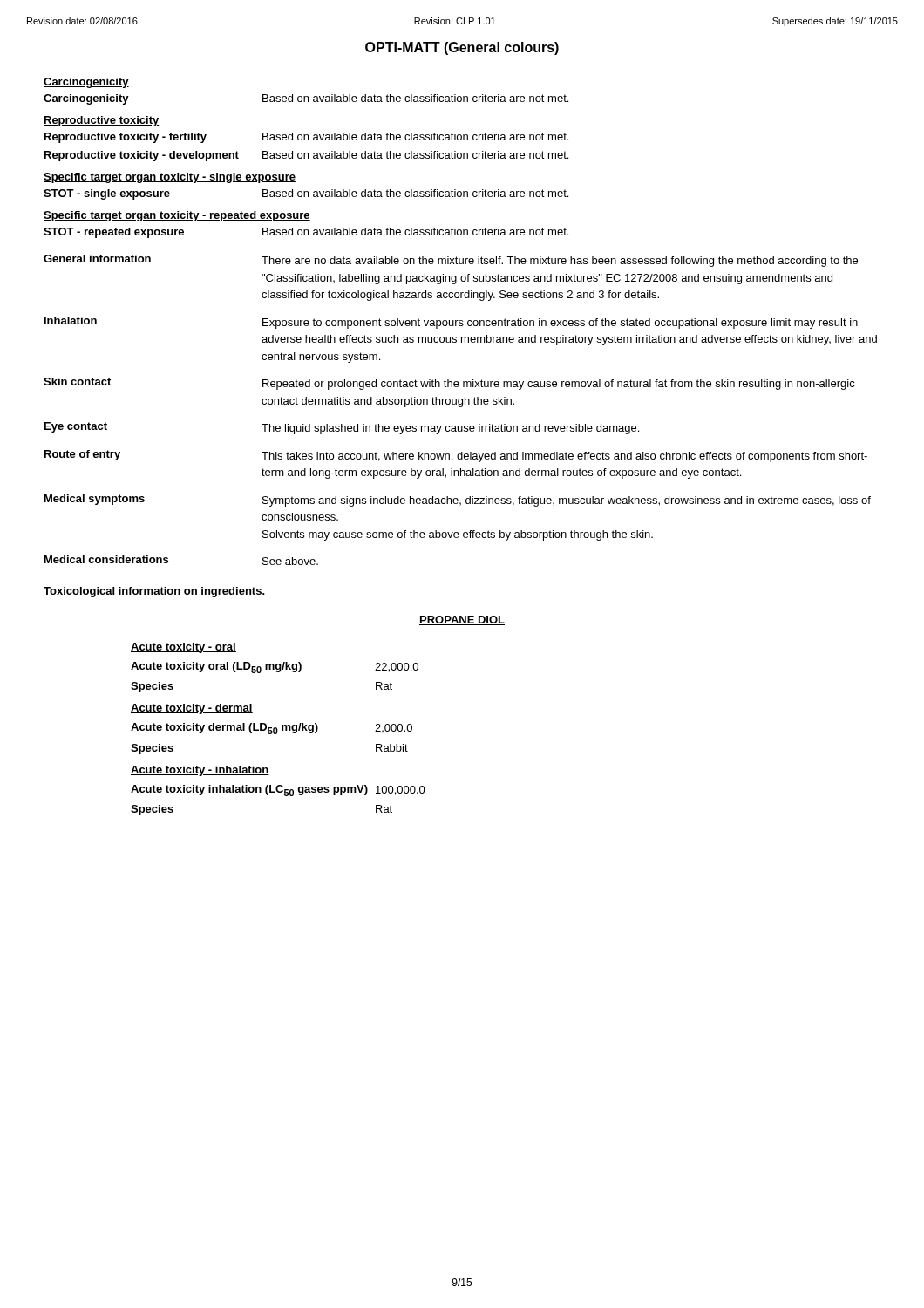The width and height of the screenshot is (924, 1308).
Task: Navigate to the text starting "PROPANE DIOL"
Action: [462, 619]
